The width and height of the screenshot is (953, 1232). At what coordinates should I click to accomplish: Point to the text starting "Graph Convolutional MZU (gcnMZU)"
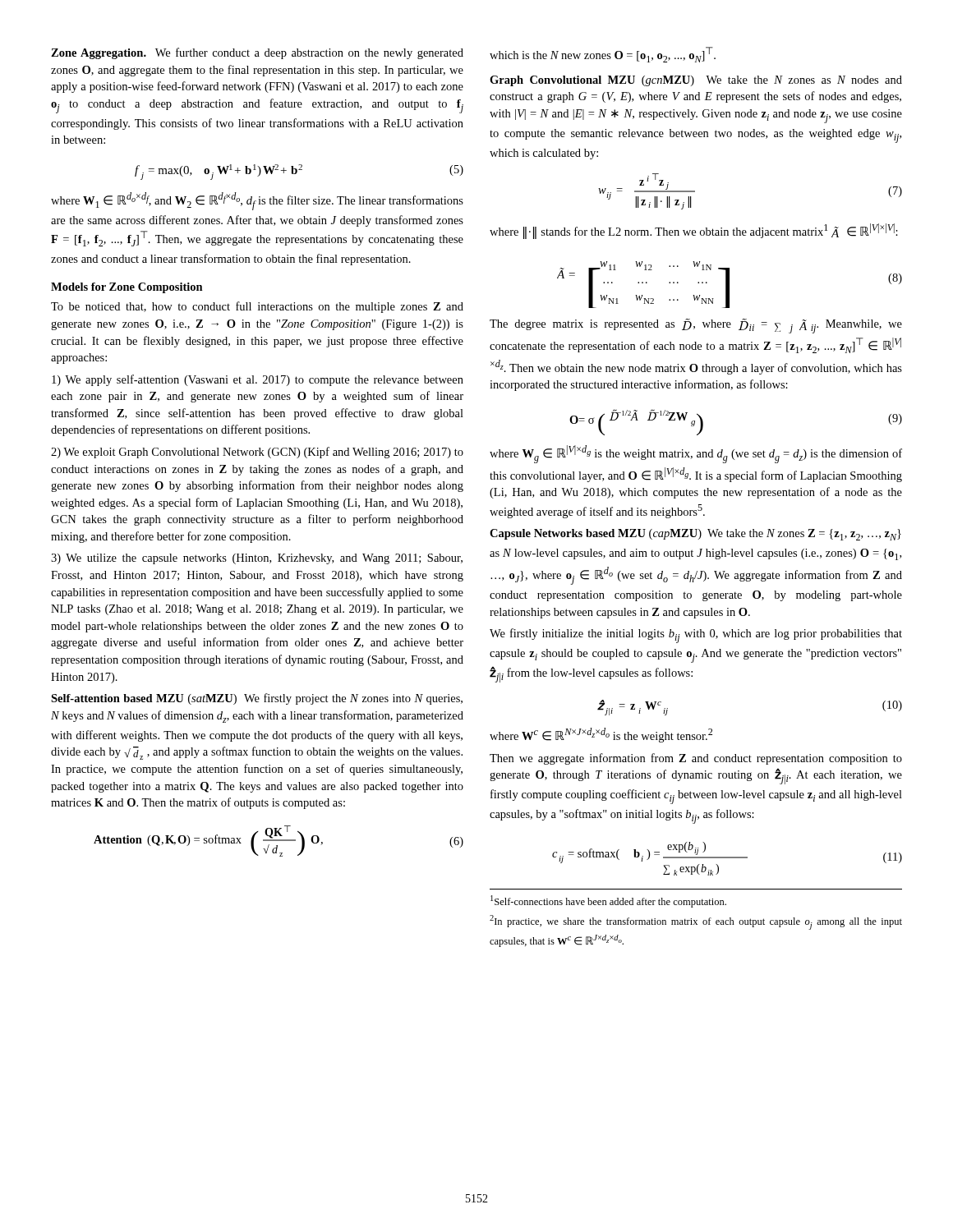(696, 116)
